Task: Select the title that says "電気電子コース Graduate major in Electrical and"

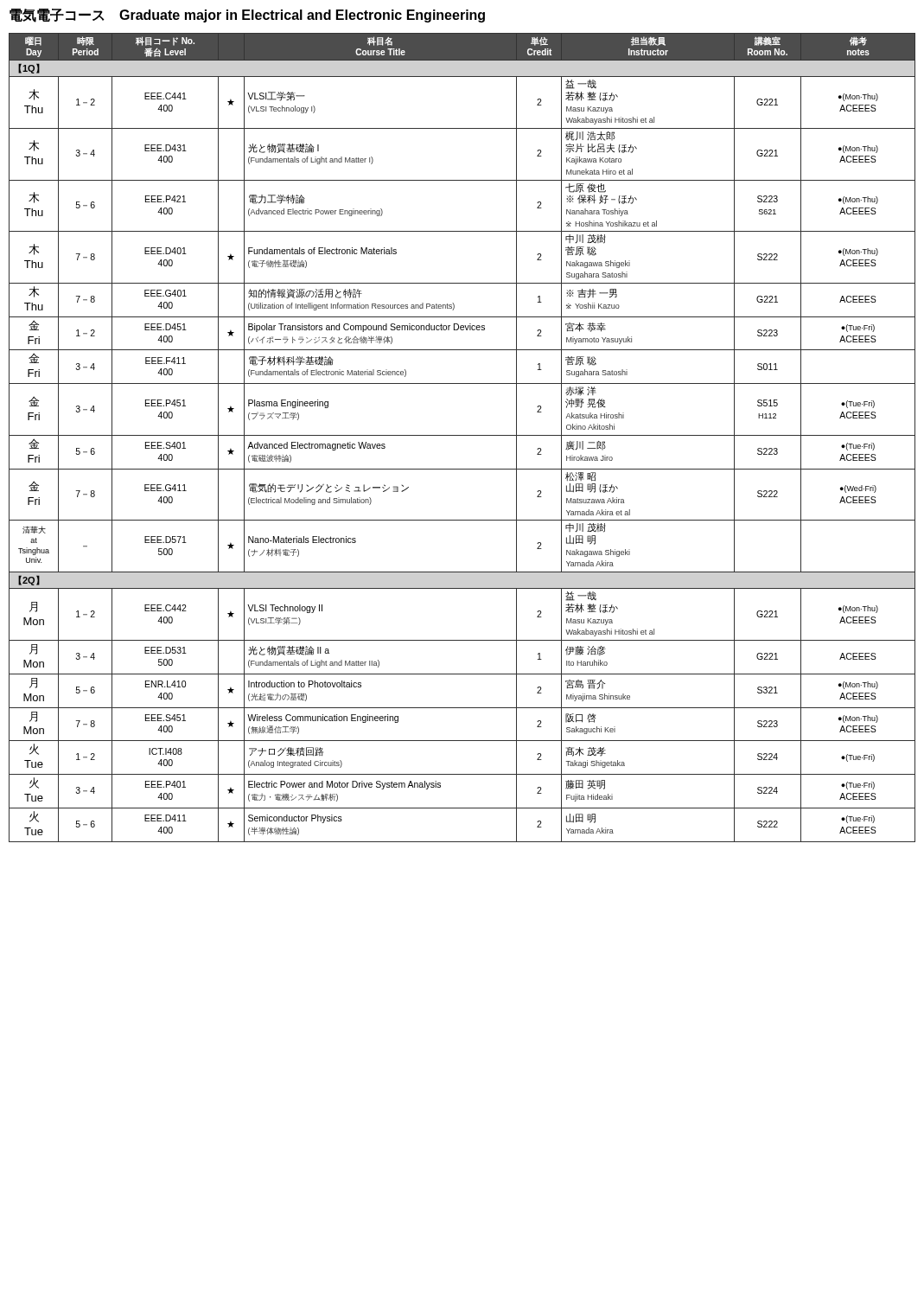Action: (247, 15)
